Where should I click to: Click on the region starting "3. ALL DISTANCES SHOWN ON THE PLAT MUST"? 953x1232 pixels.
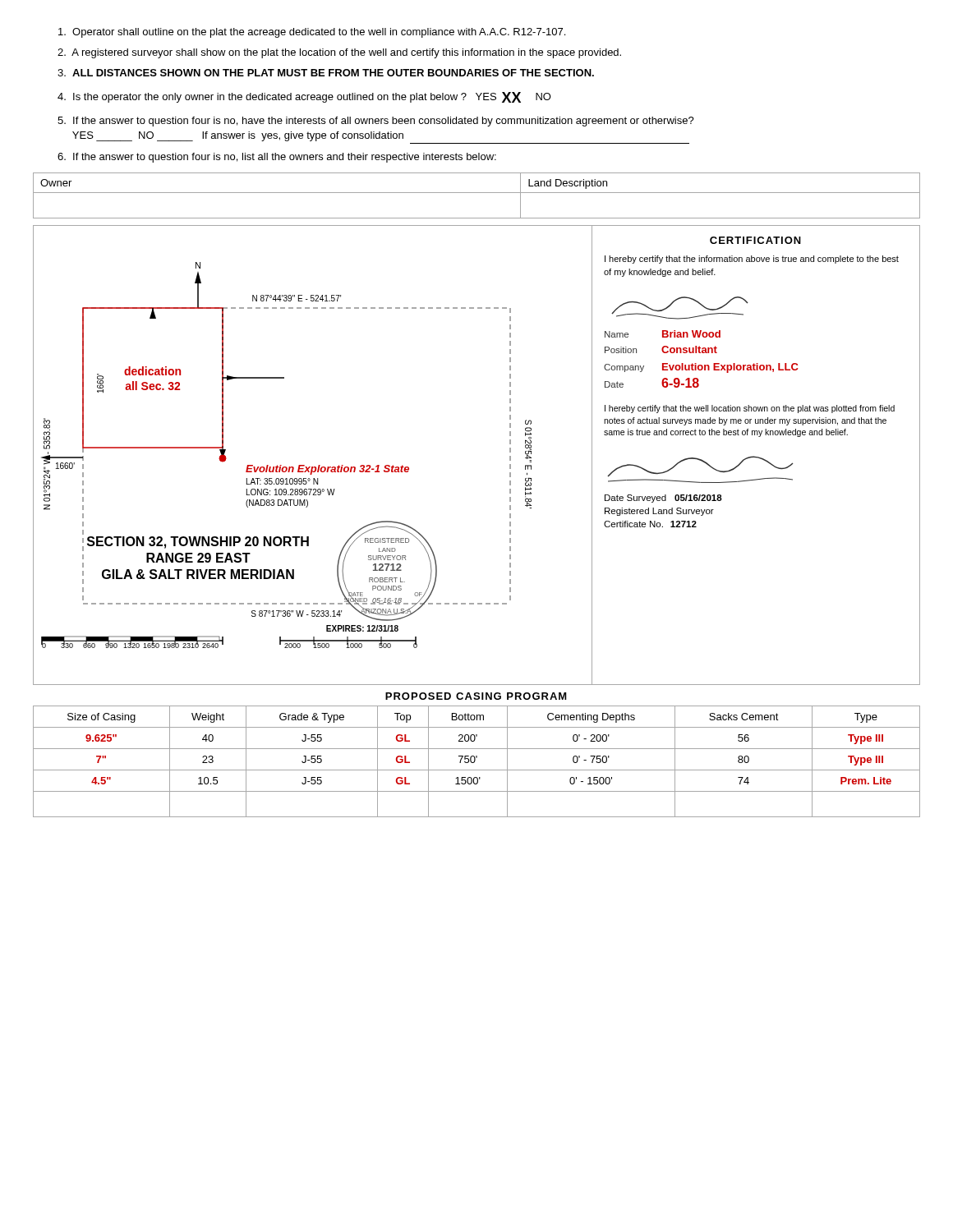coord(326,73)
